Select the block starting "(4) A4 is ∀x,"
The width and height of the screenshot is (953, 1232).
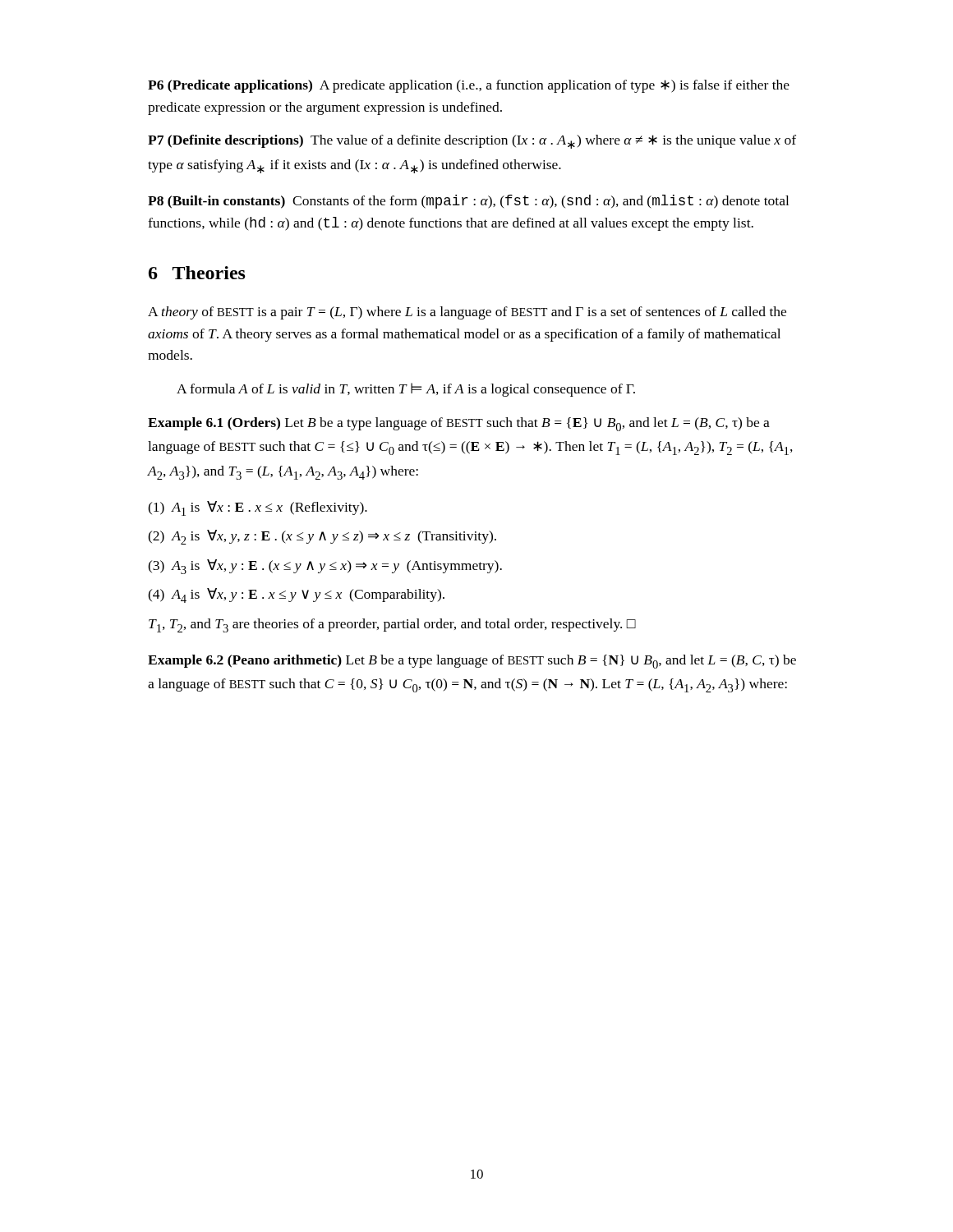pyautogui.click(x=296, y=595)
